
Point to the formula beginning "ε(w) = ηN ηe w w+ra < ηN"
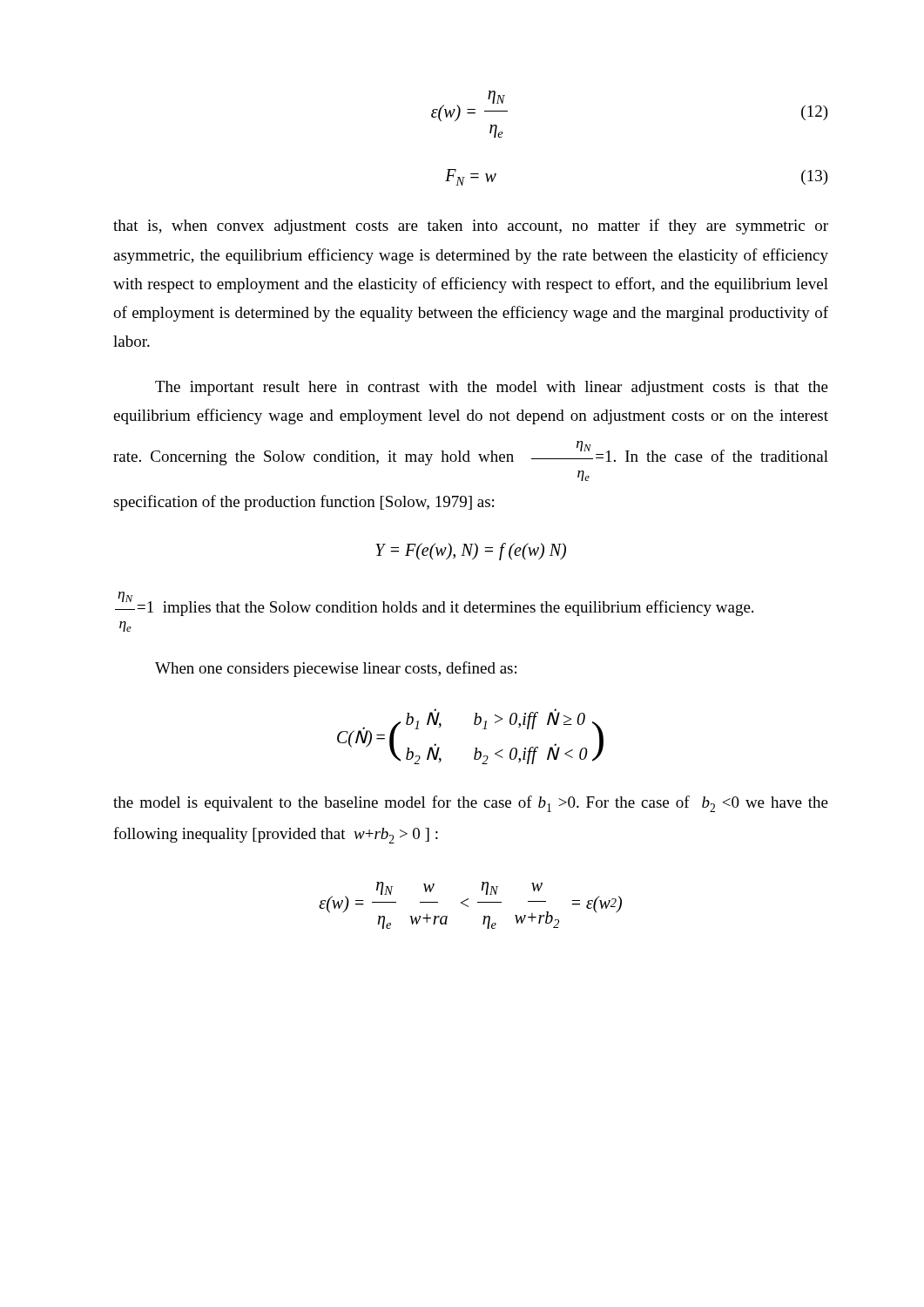pos(471,903)
